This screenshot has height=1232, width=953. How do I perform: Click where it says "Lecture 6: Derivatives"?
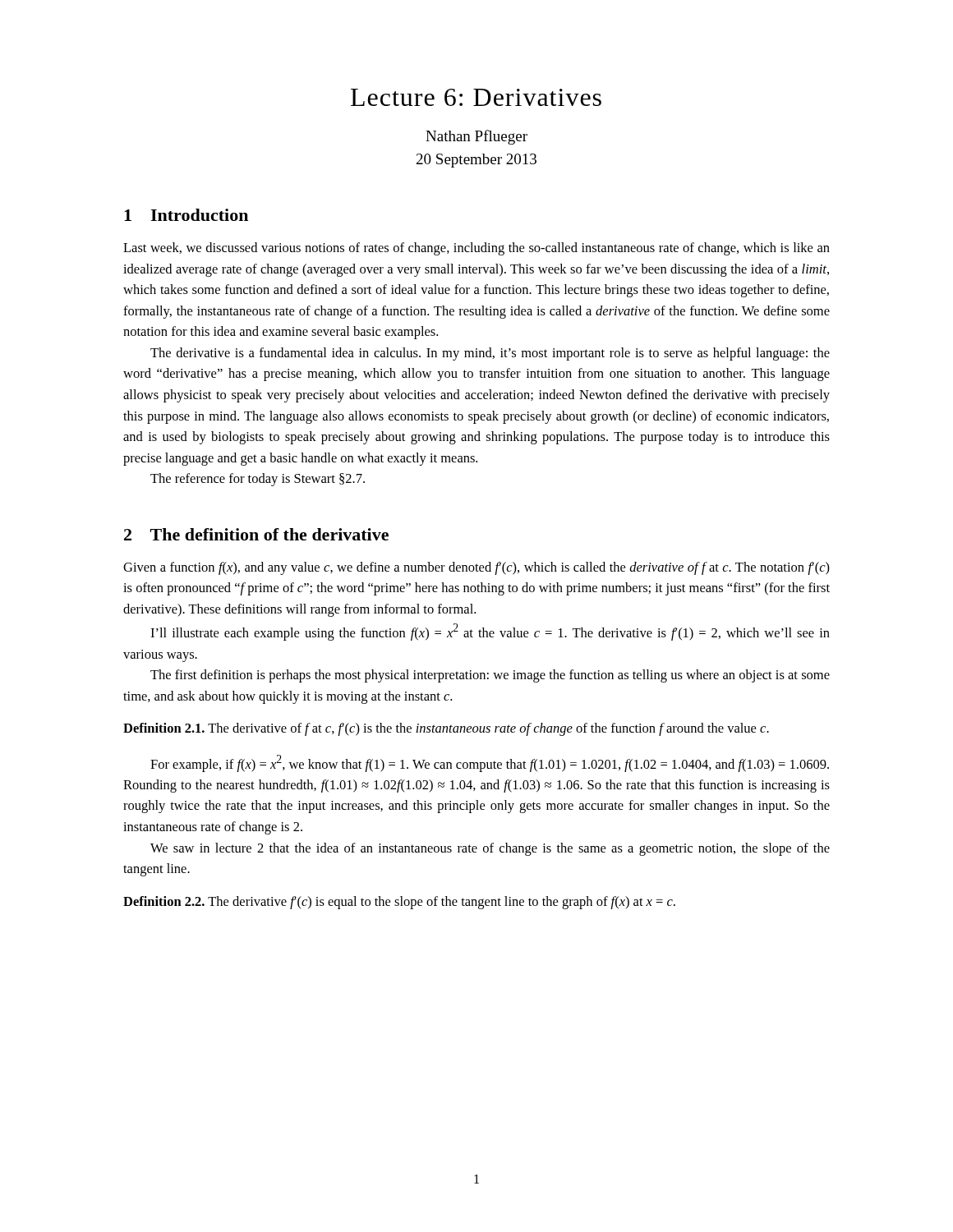click(x=476, y=97)
